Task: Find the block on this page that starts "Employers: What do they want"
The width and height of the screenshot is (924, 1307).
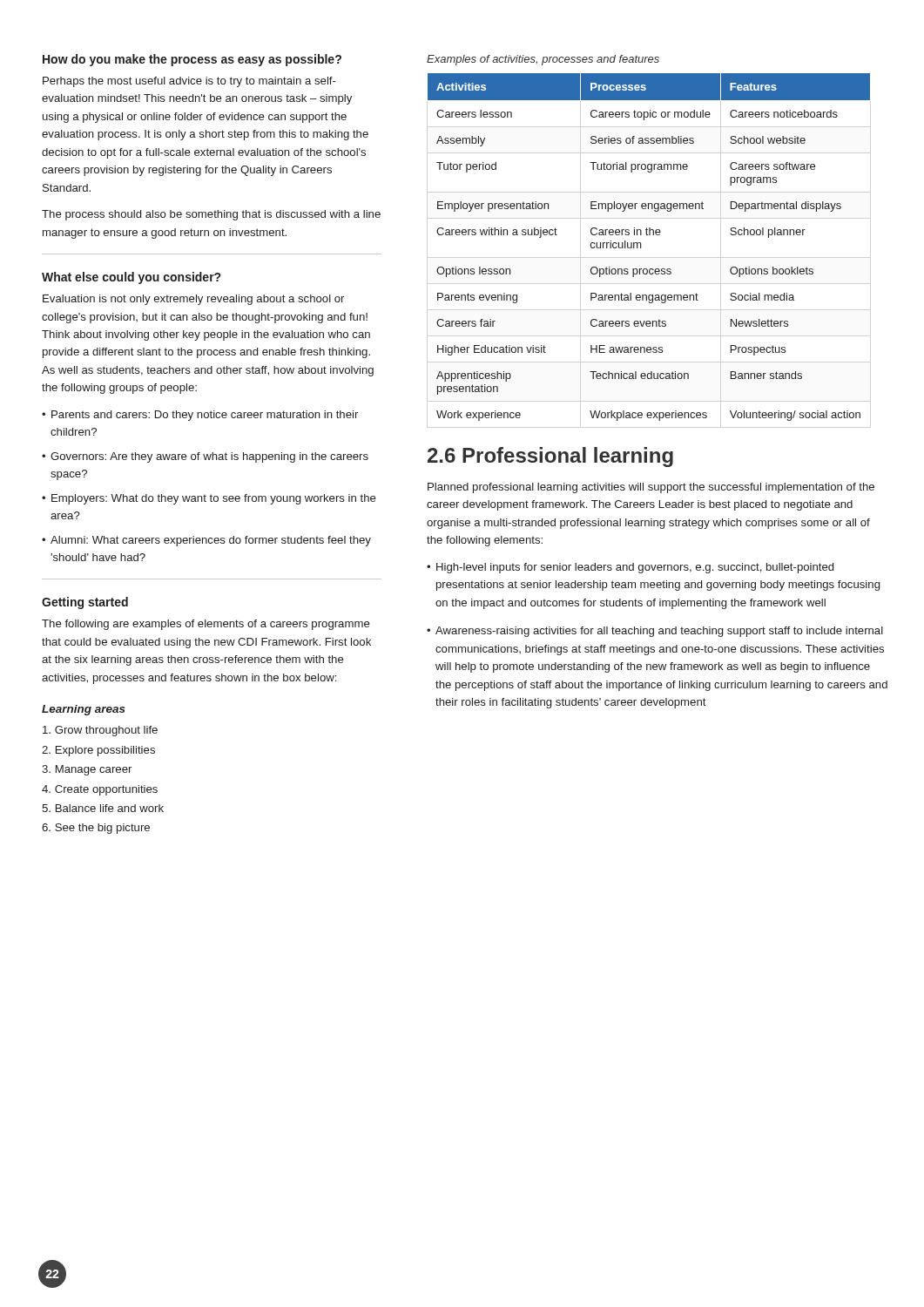Action: [x=213, y=507]
